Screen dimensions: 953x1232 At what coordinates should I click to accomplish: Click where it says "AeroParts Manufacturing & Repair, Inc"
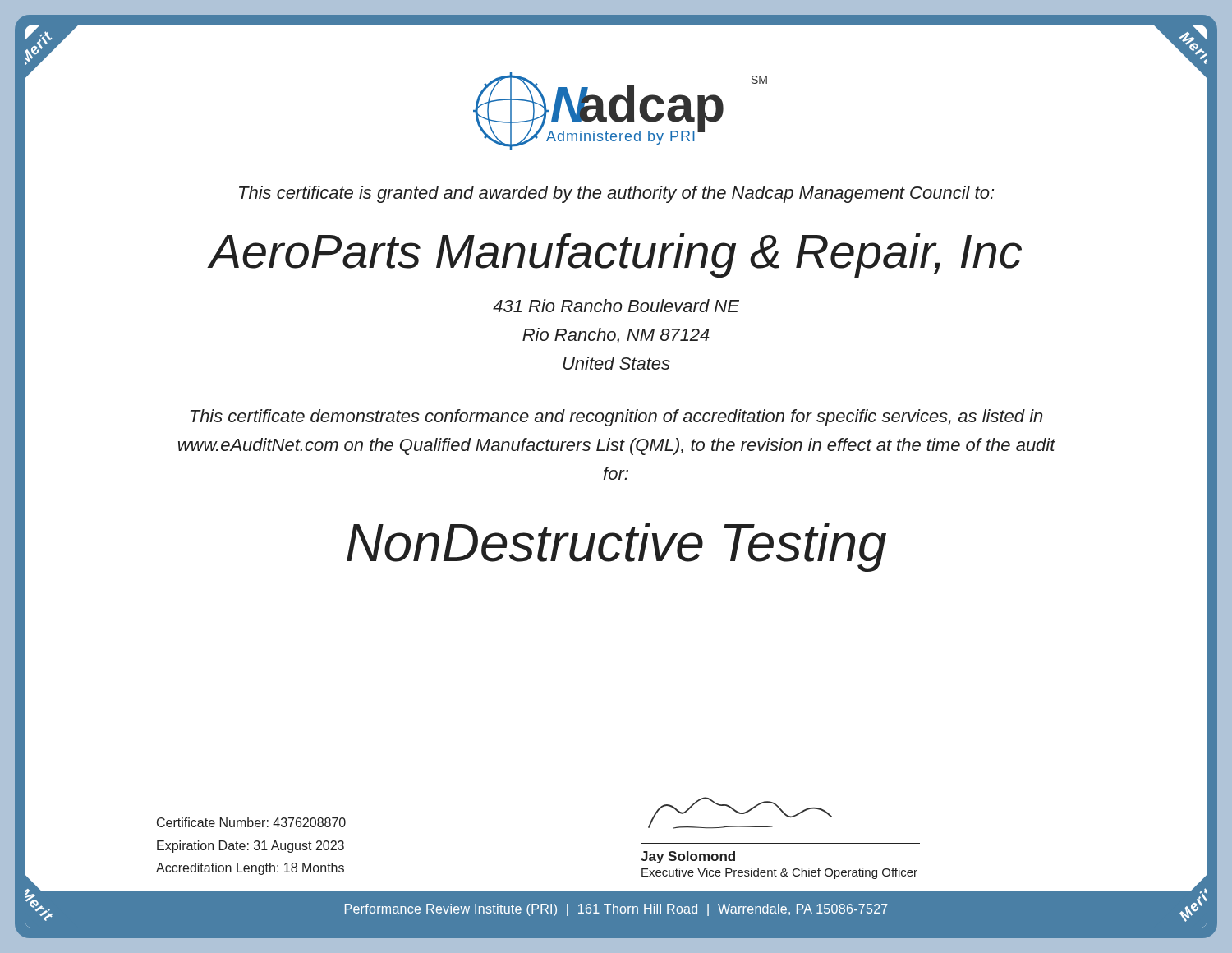click(616, 251)
